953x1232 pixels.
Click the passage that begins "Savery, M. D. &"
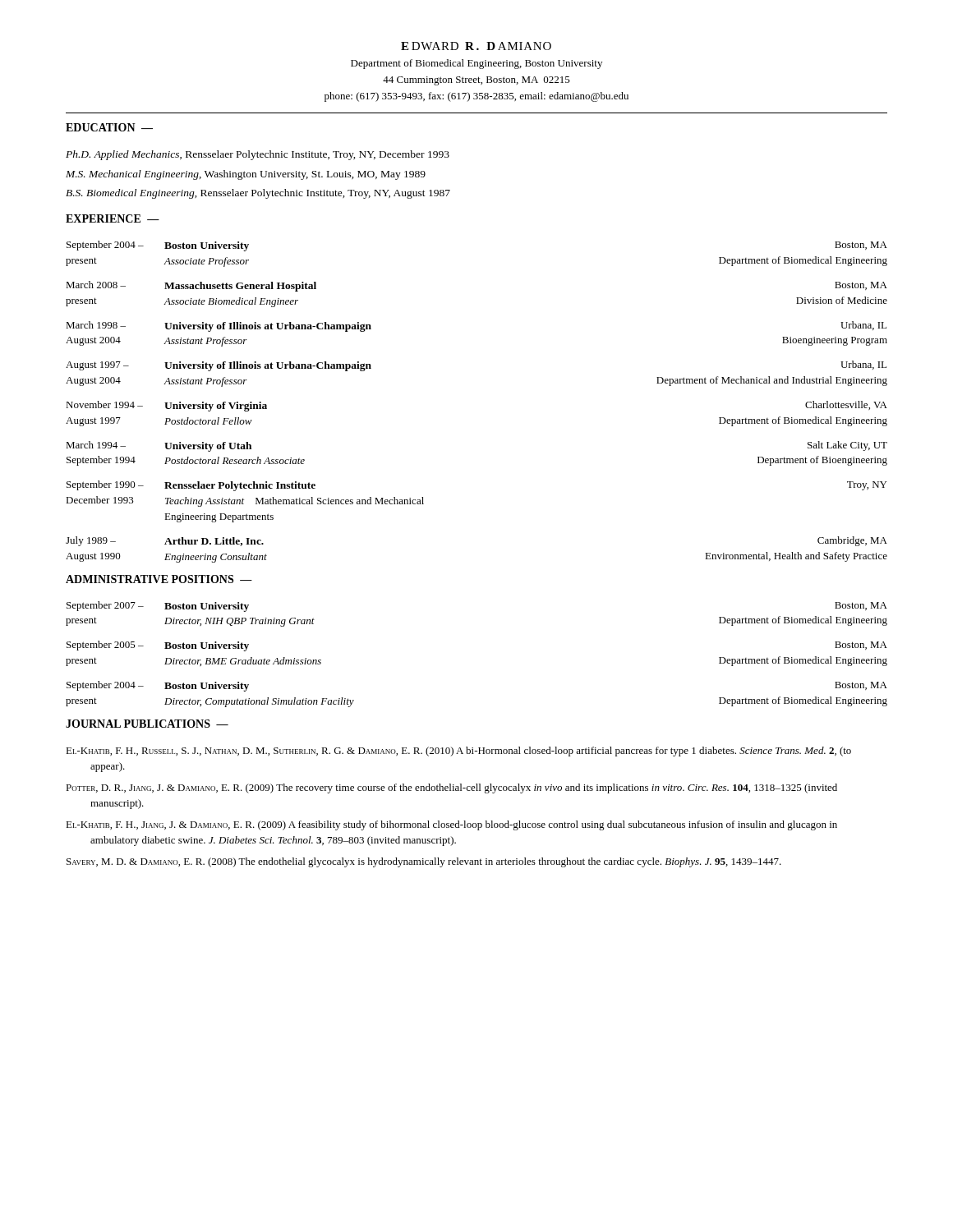[424, 861]
